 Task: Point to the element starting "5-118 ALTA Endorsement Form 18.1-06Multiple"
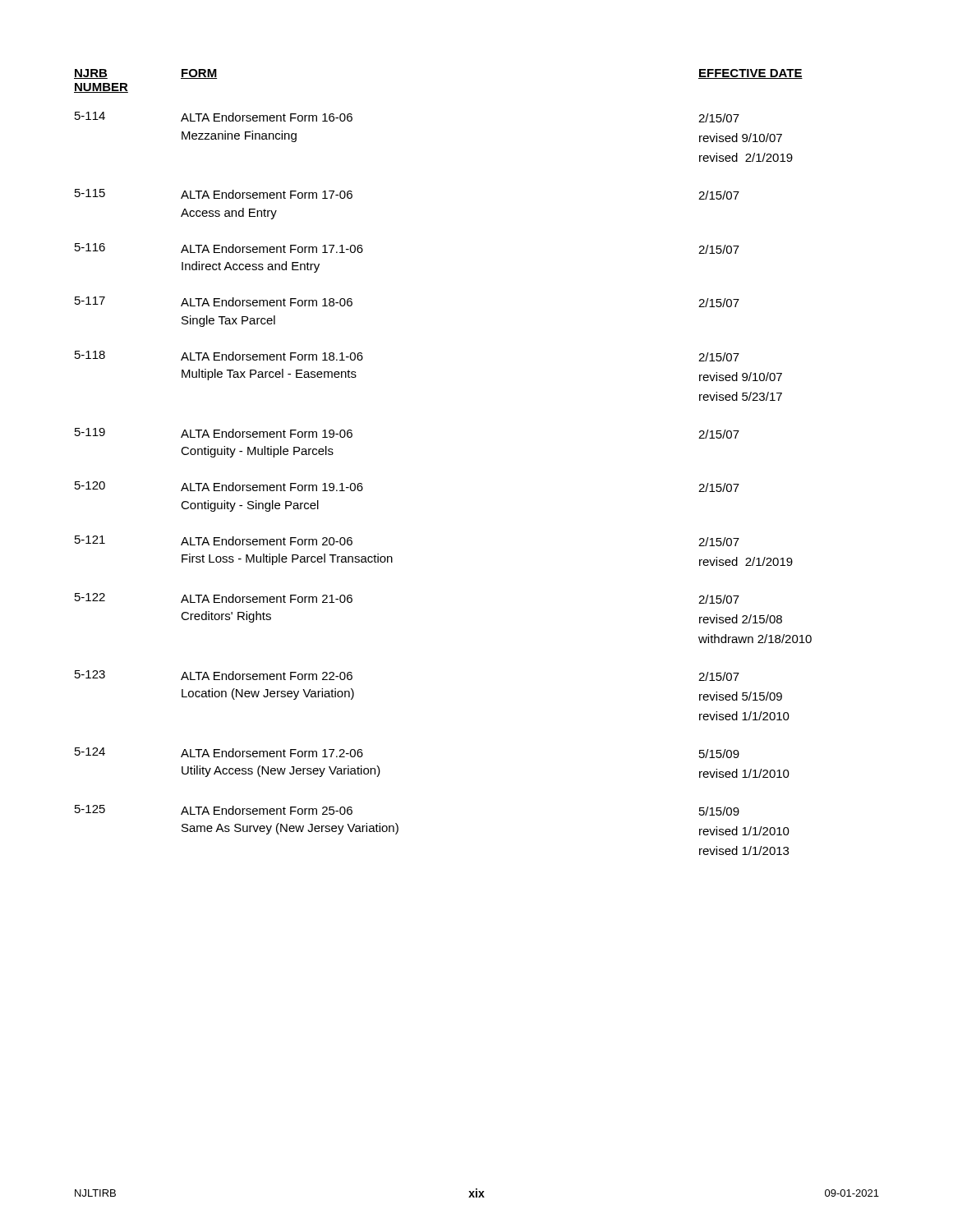[x=88, y=356]
